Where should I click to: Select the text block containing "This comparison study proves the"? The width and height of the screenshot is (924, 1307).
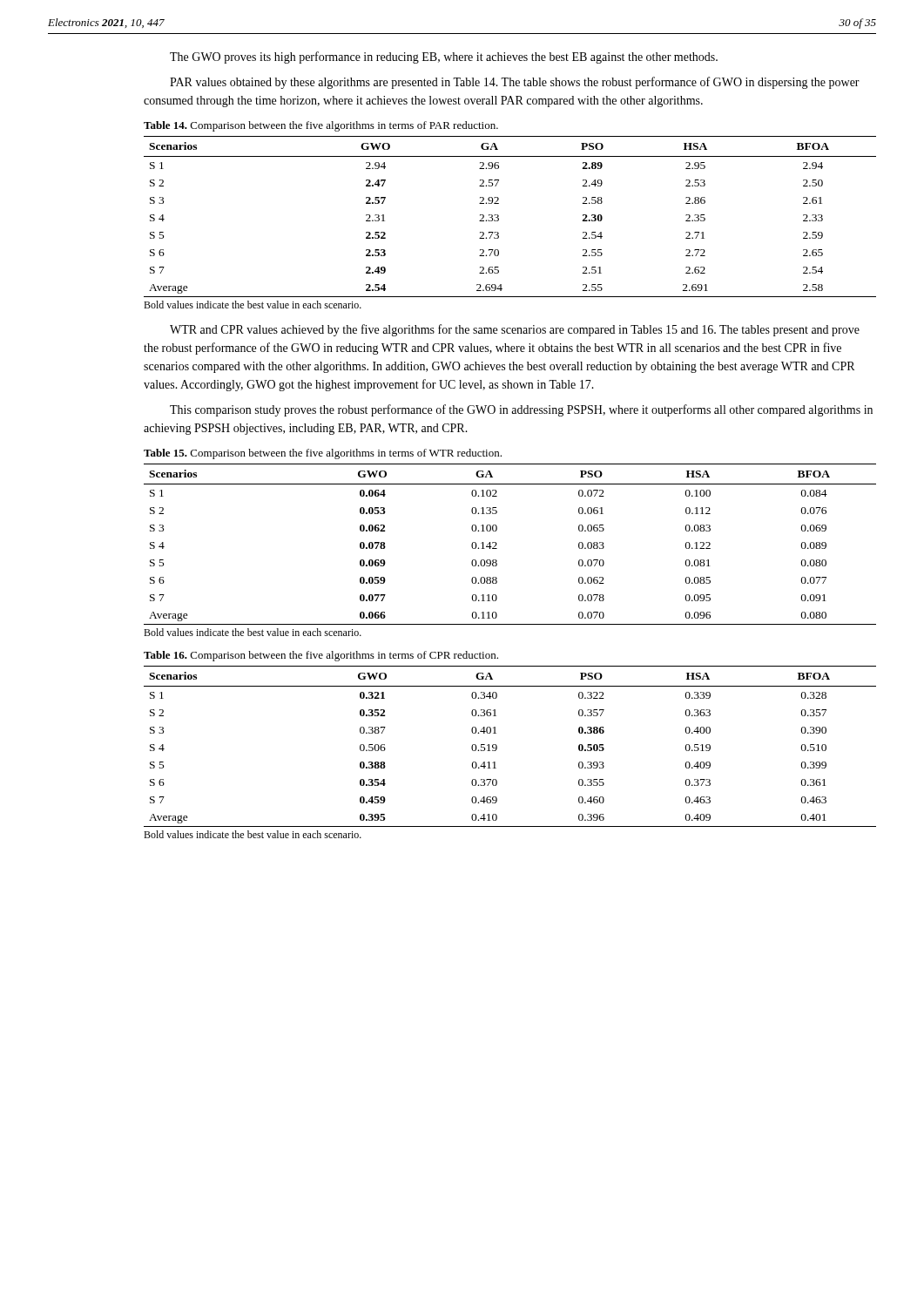tap(510, 419)
